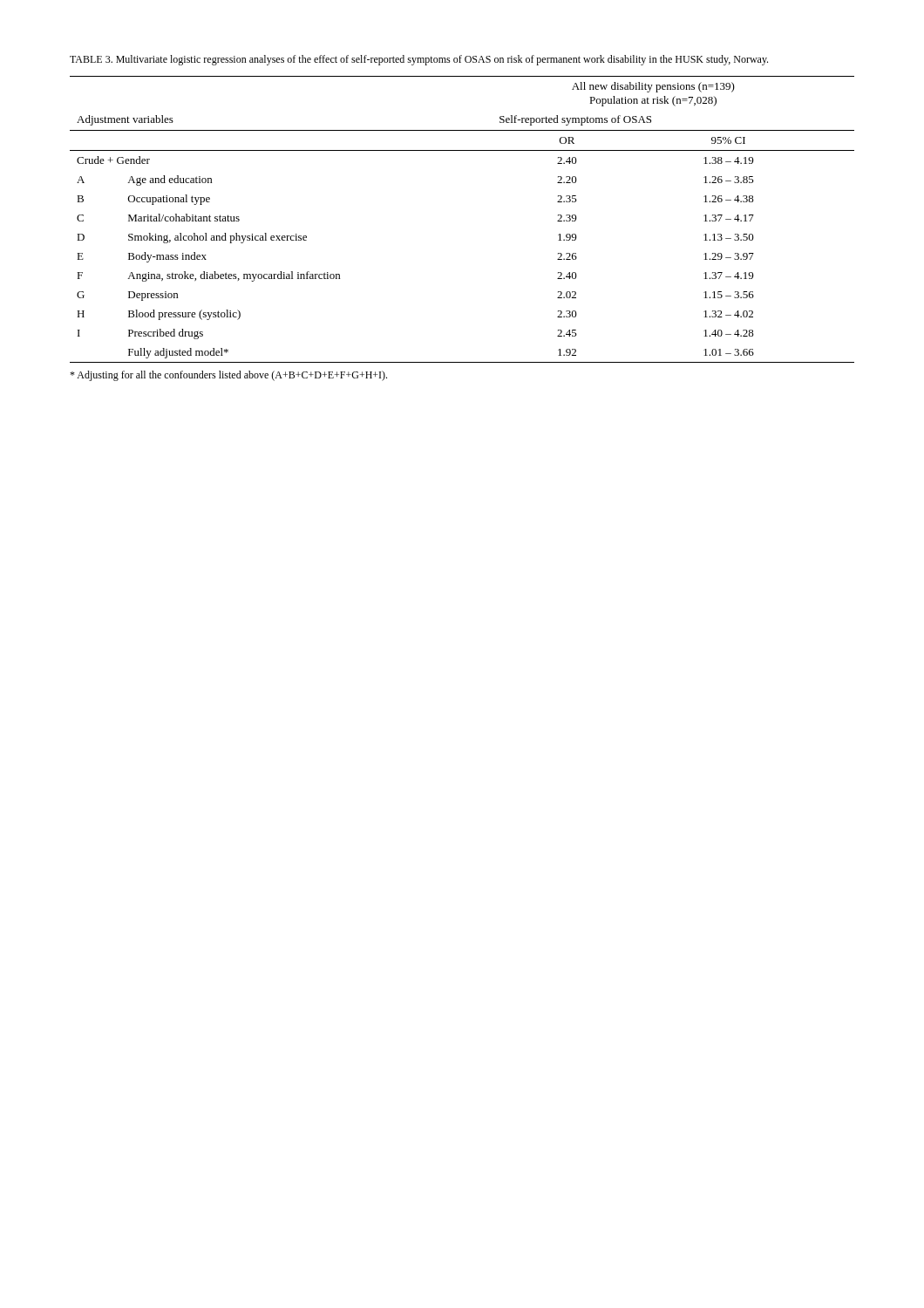
Task: Click on the table containing "1.26 – 3.85"
Action: tap(462, 219)
